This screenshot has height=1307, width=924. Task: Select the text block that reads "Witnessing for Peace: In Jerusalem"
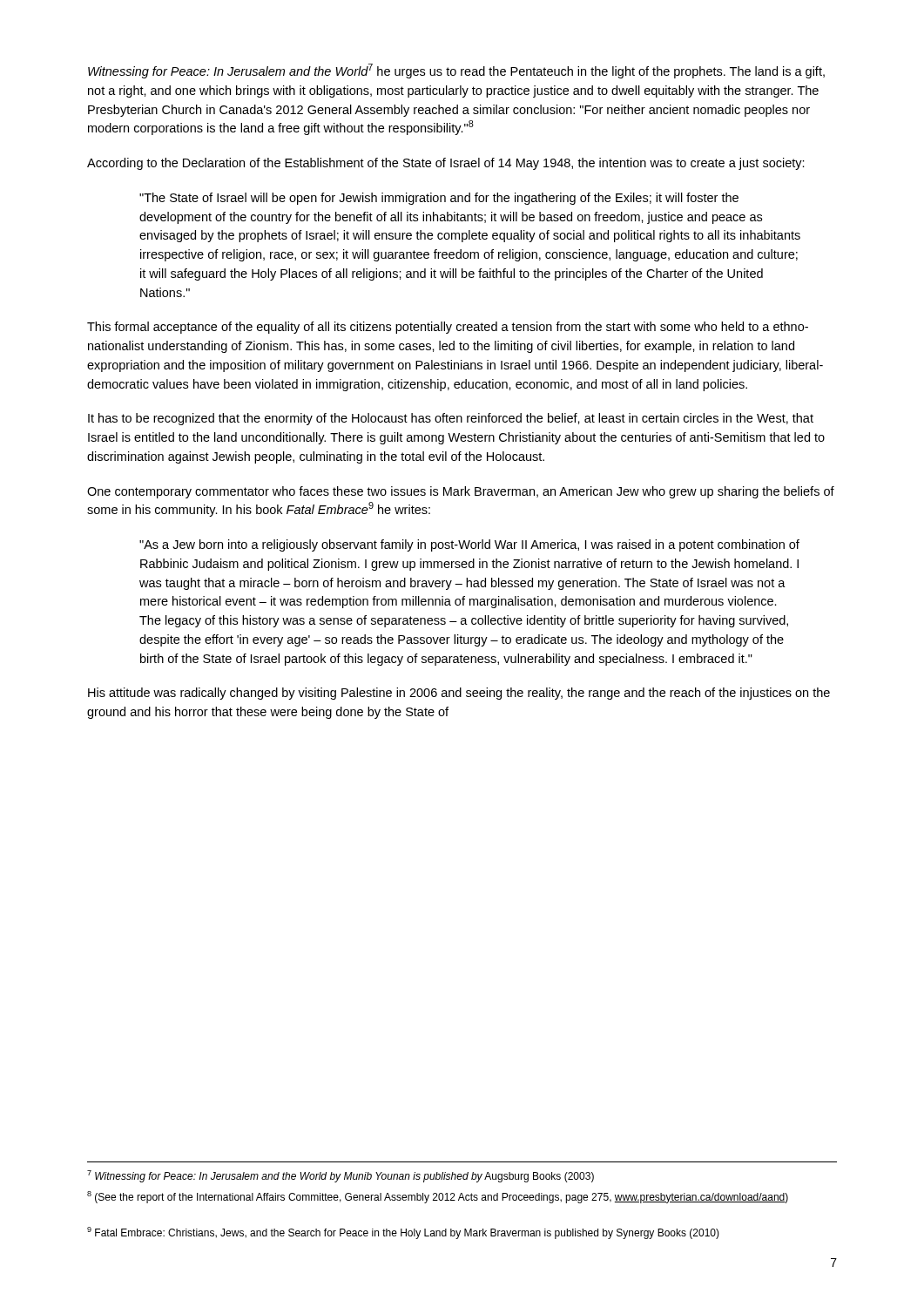click(x=456, y=99)
